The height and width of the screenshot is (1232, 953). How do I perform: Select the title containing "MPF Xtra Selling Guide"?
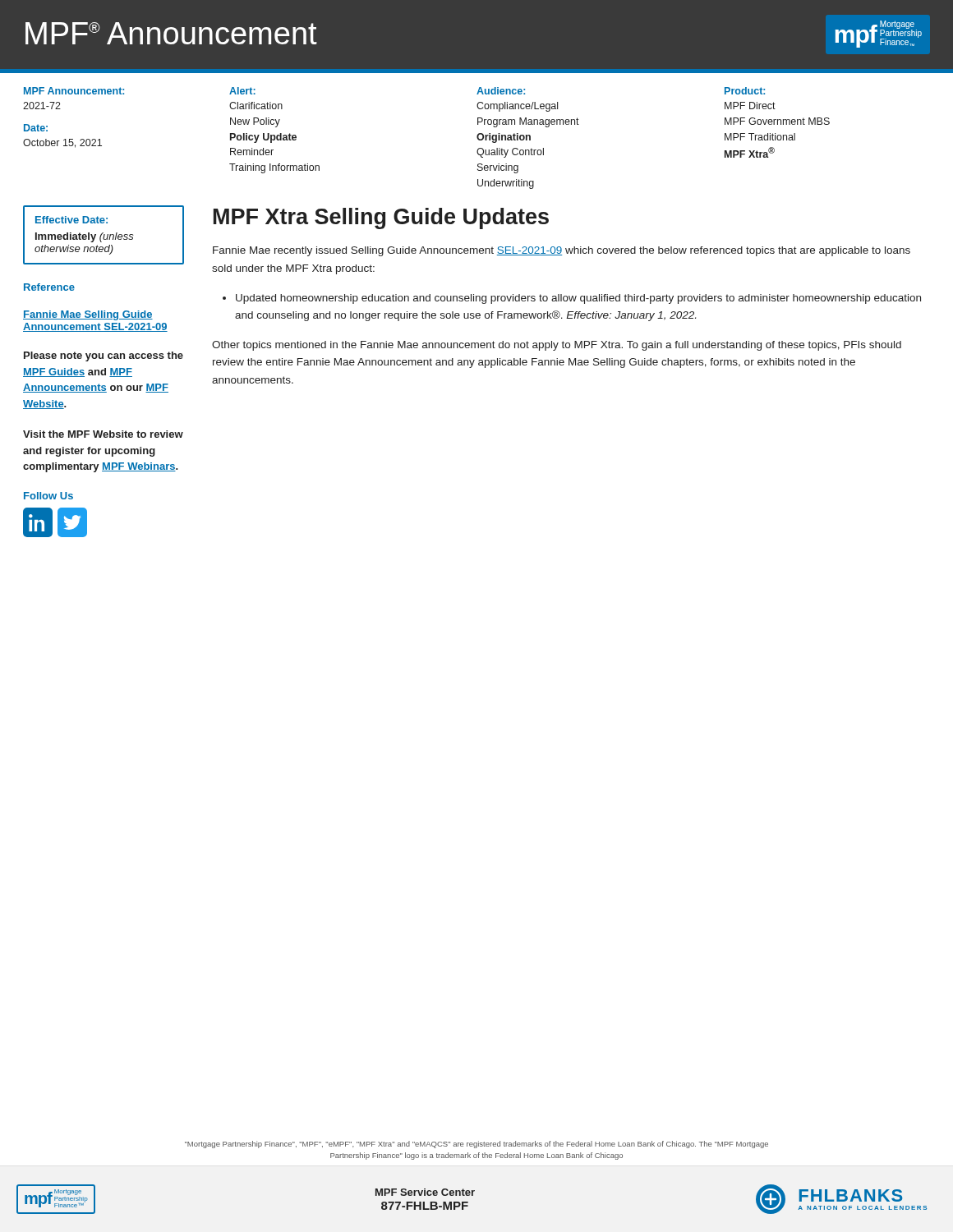coord(381,217)
